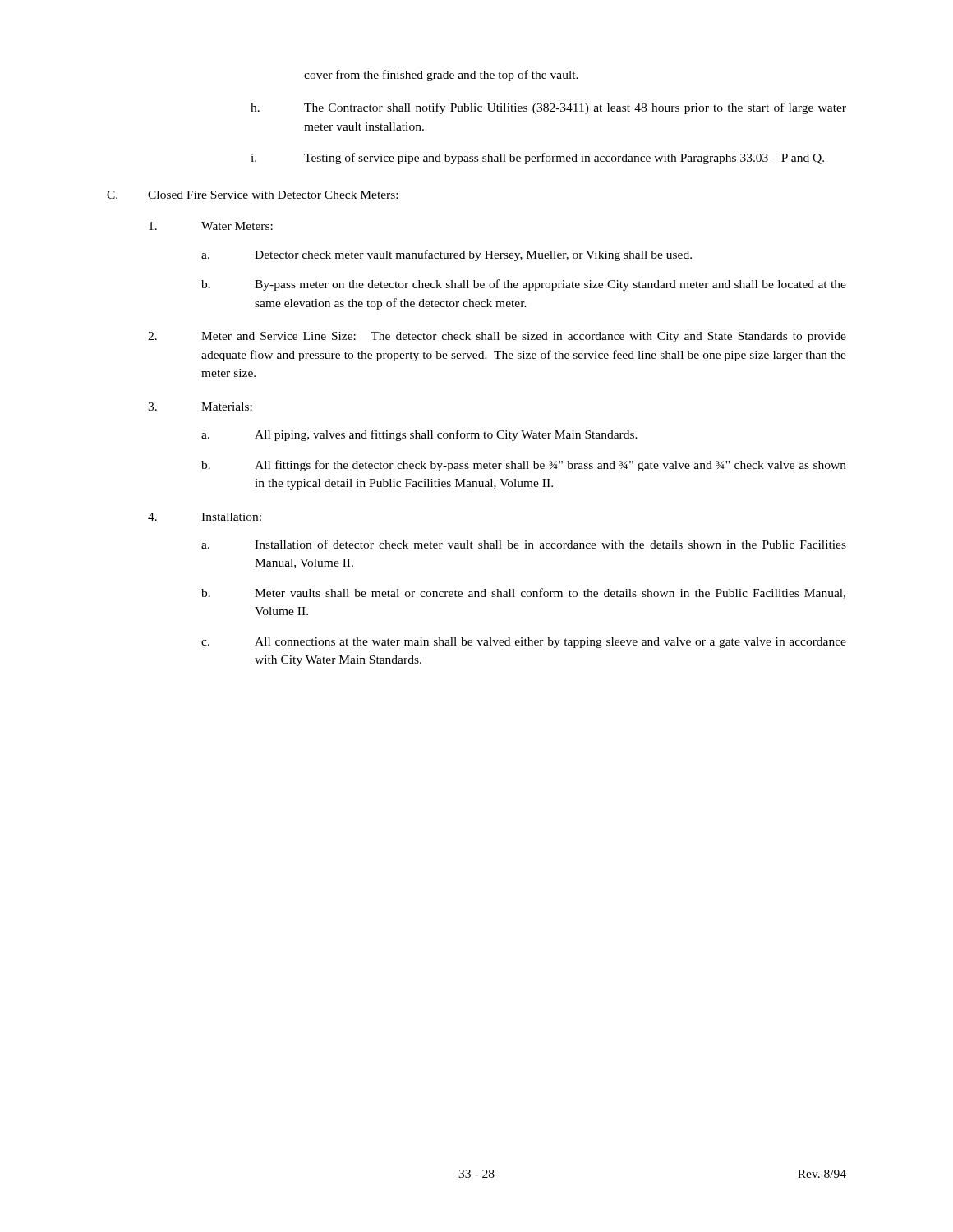Click where it says "3. Materials:"
953x1232 pixels.
[x=200, y=406]
